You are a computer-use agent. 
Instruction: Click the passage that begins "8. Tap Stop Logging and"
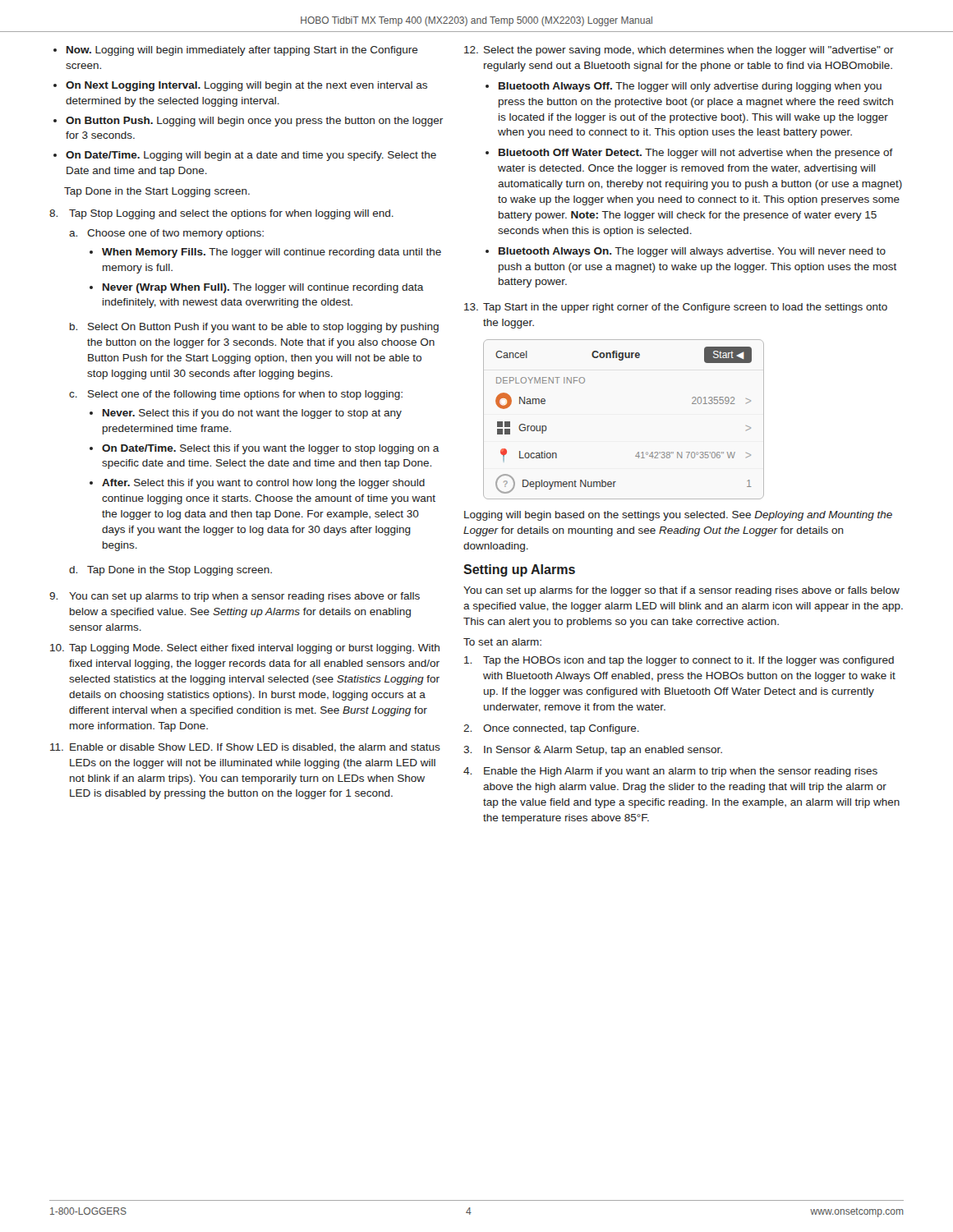click(246, 394)
